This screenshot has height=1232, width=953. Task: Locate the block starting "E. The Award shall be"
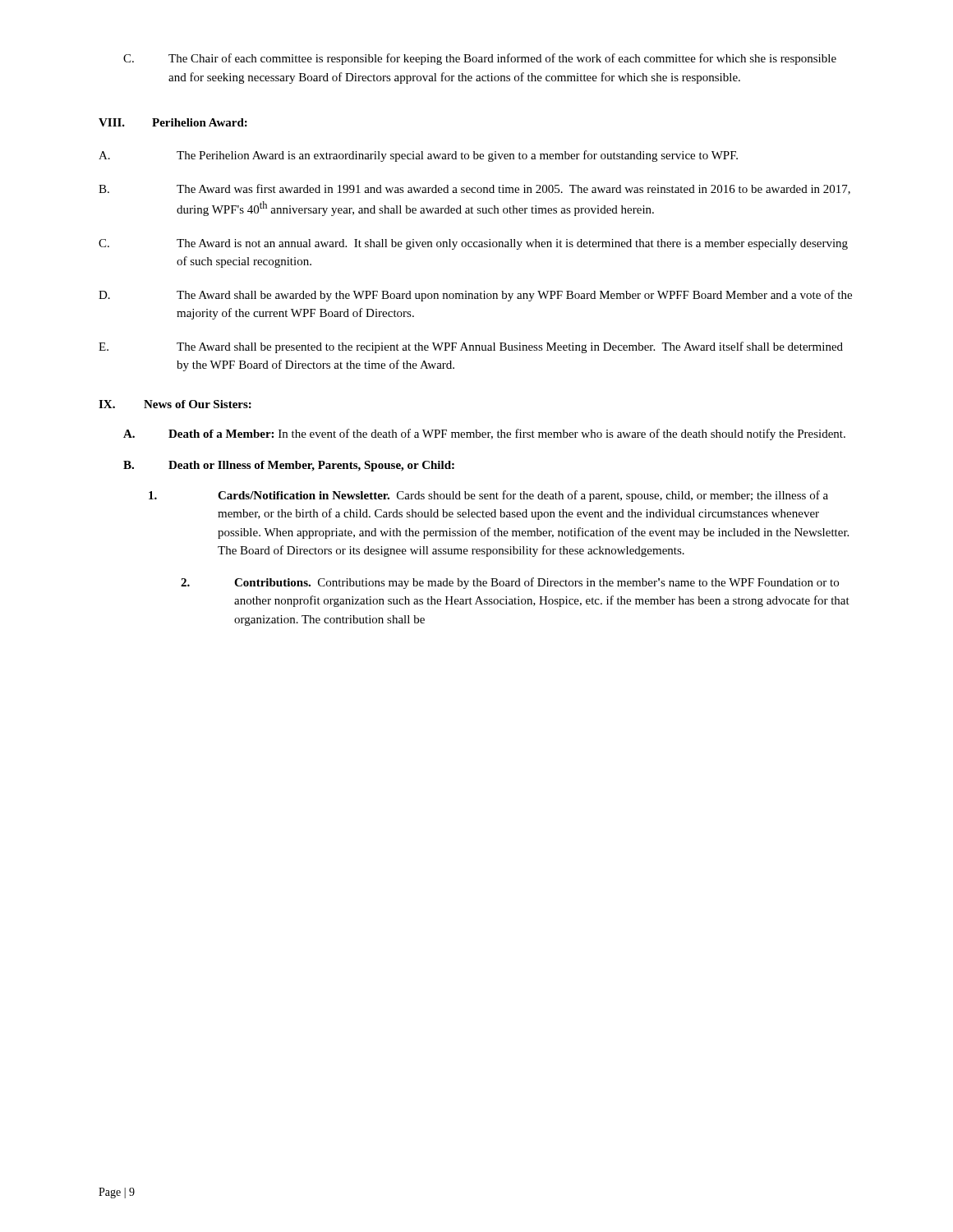pyautogui.click(x=476, y=356)
